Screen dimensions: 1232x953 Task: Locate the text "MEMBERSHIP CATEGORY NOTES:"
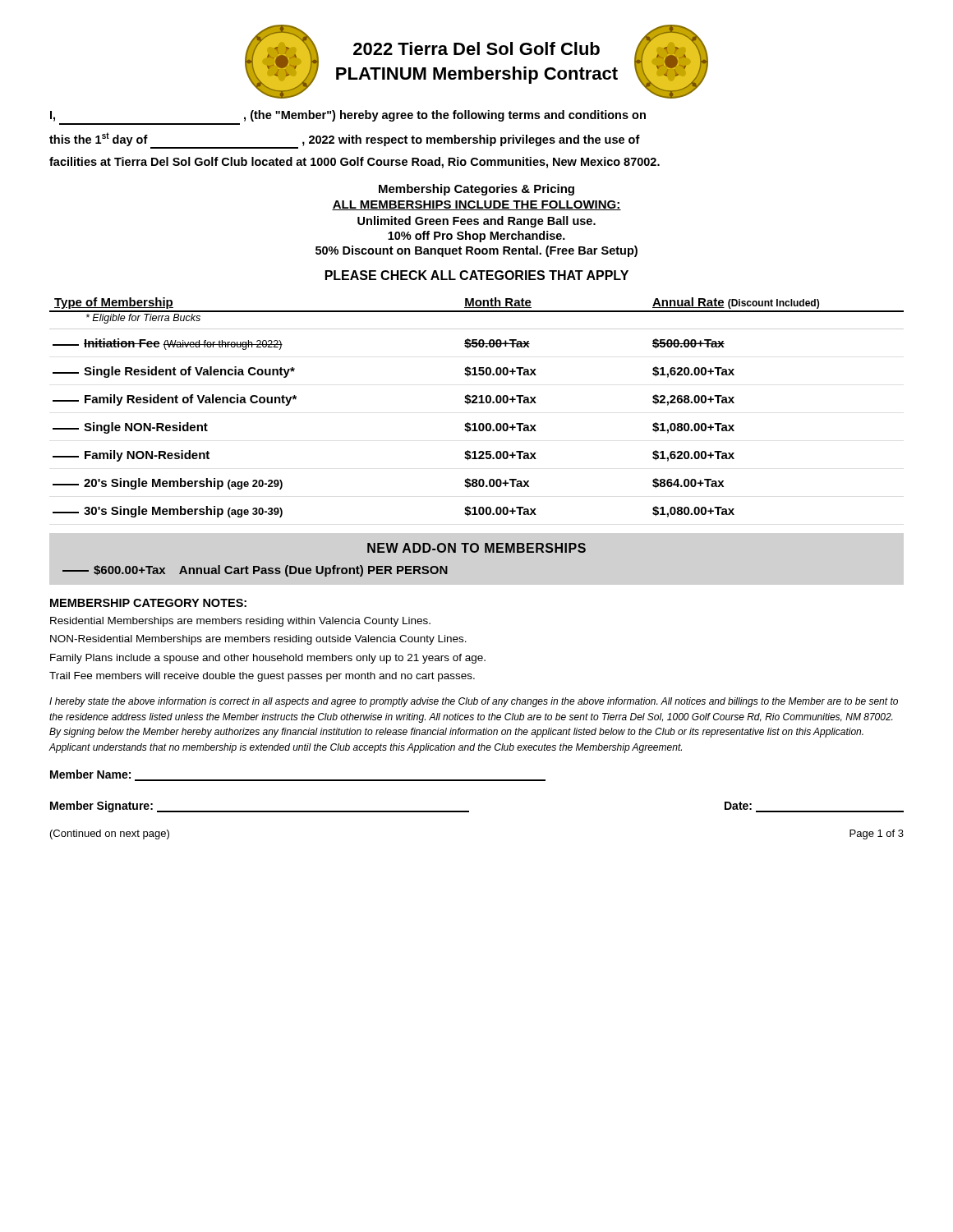pyautogui.click(x=148, y=603)
